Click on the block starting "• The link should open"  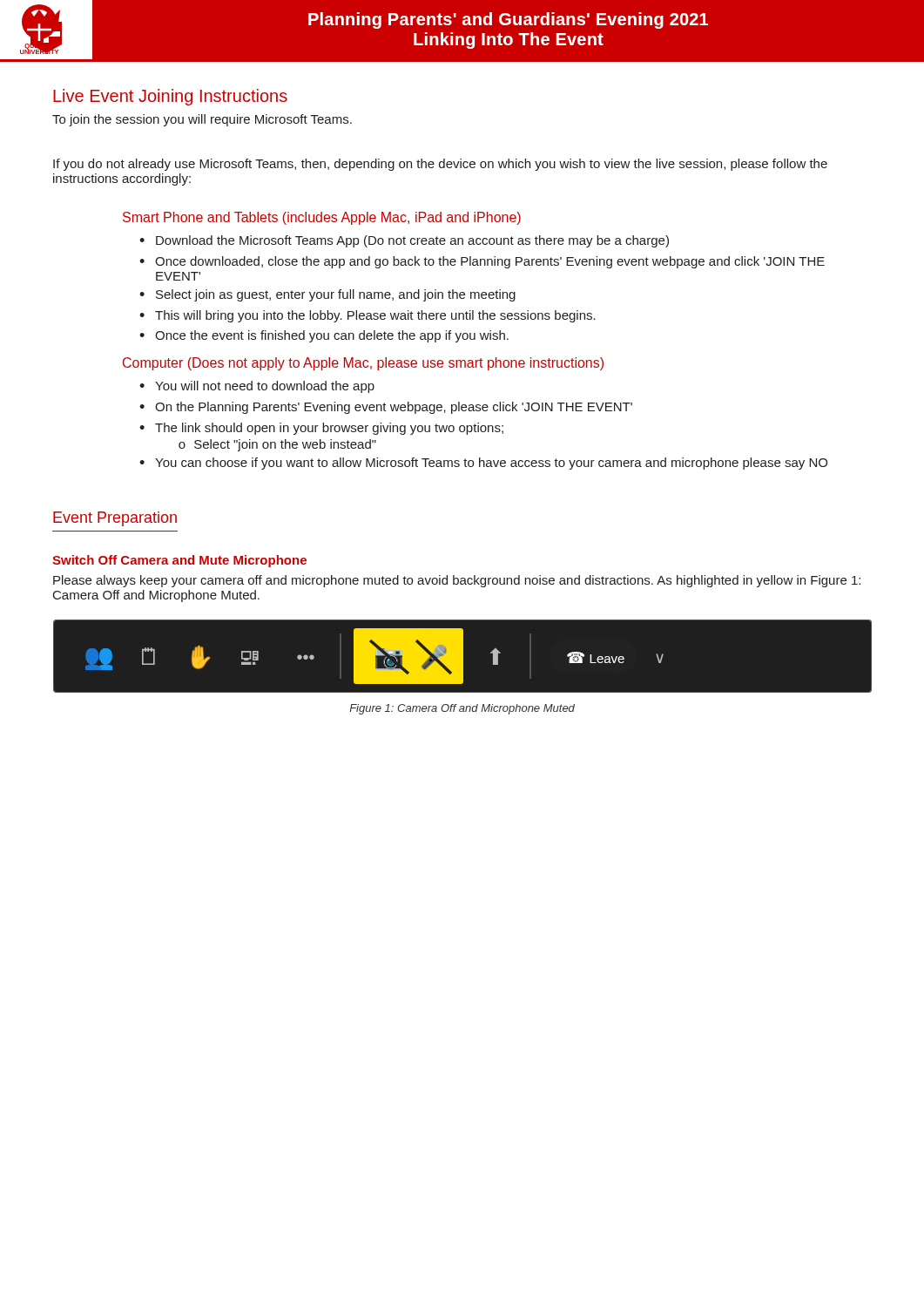pos(322,435)
